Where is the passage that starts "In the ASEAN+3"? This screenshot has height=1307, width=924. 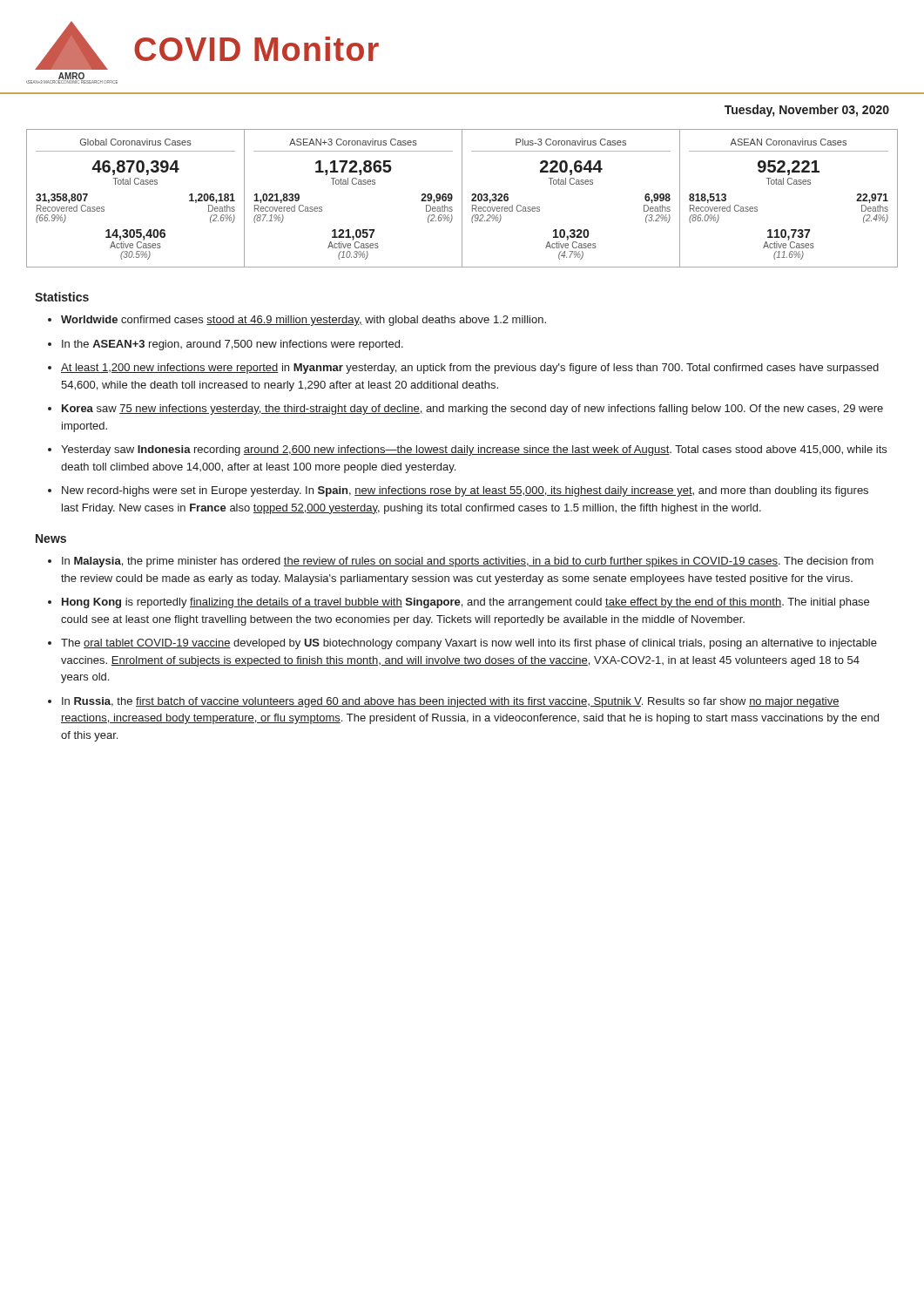click(232, 343)
